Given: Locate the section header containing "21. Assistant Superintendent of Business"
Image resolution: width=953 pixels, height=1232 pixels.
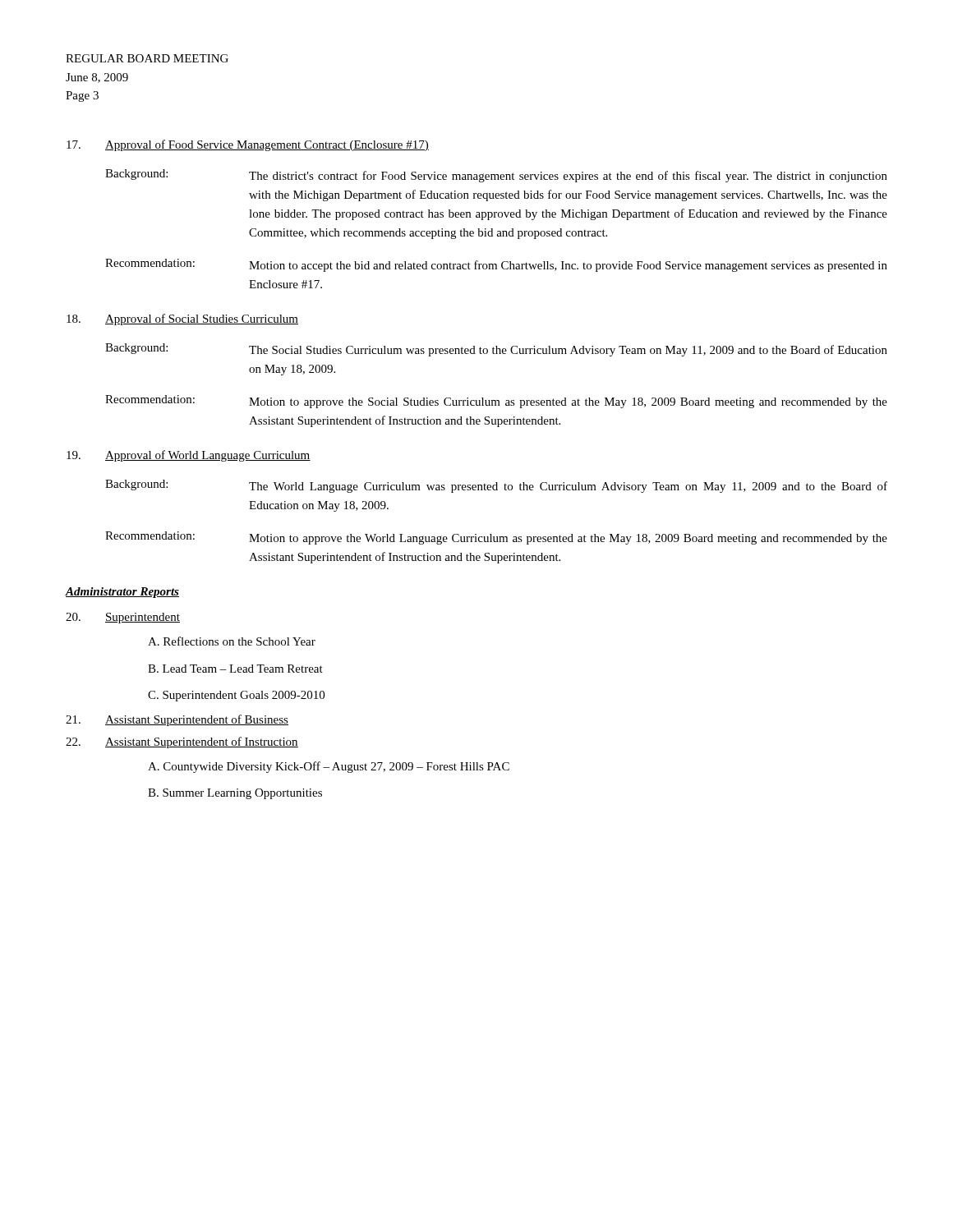Looking at the screenshot, I should [177, 719].
